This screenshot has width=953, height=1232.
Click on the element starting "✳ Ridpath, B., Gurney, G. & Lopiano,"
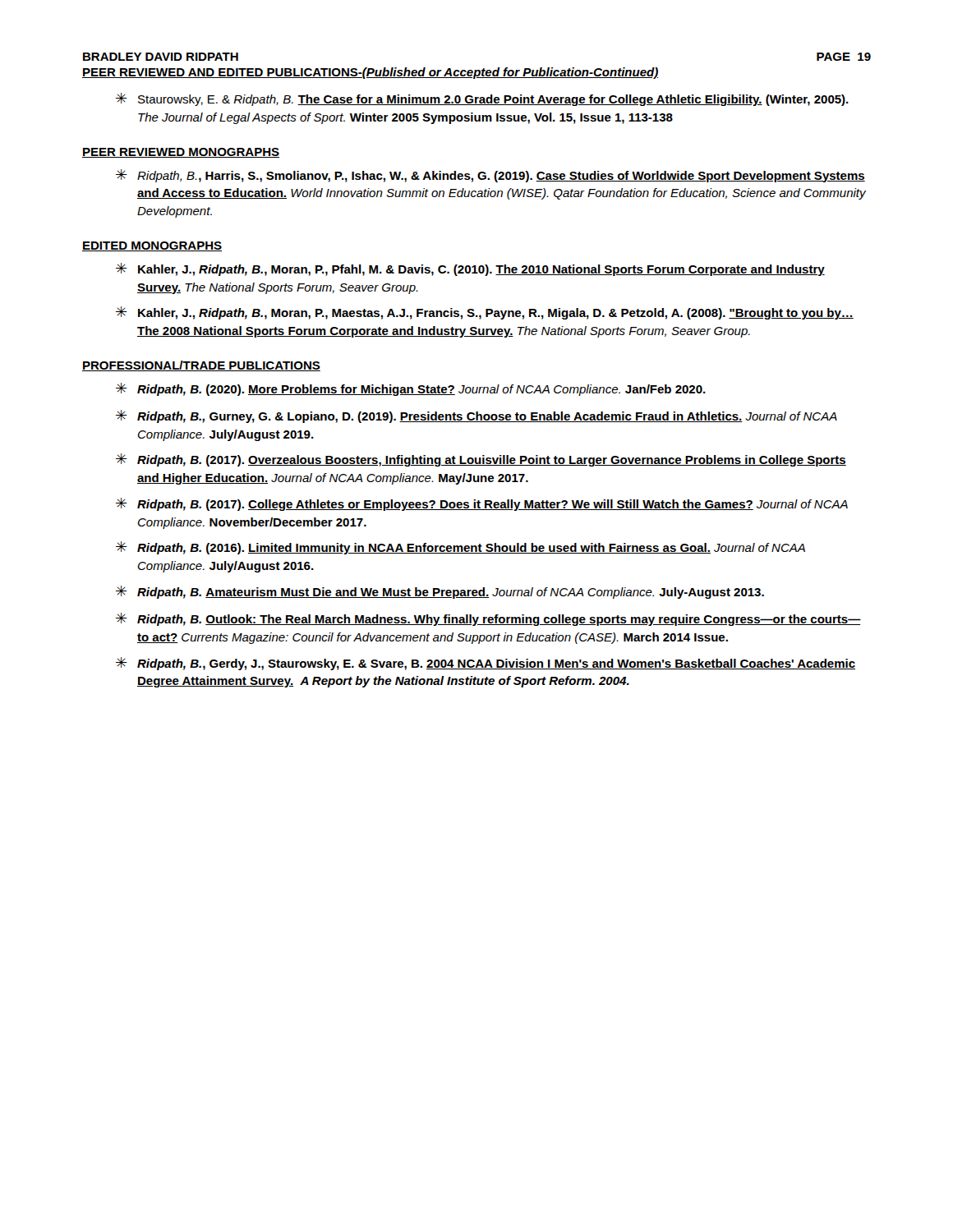coord(493,425)
